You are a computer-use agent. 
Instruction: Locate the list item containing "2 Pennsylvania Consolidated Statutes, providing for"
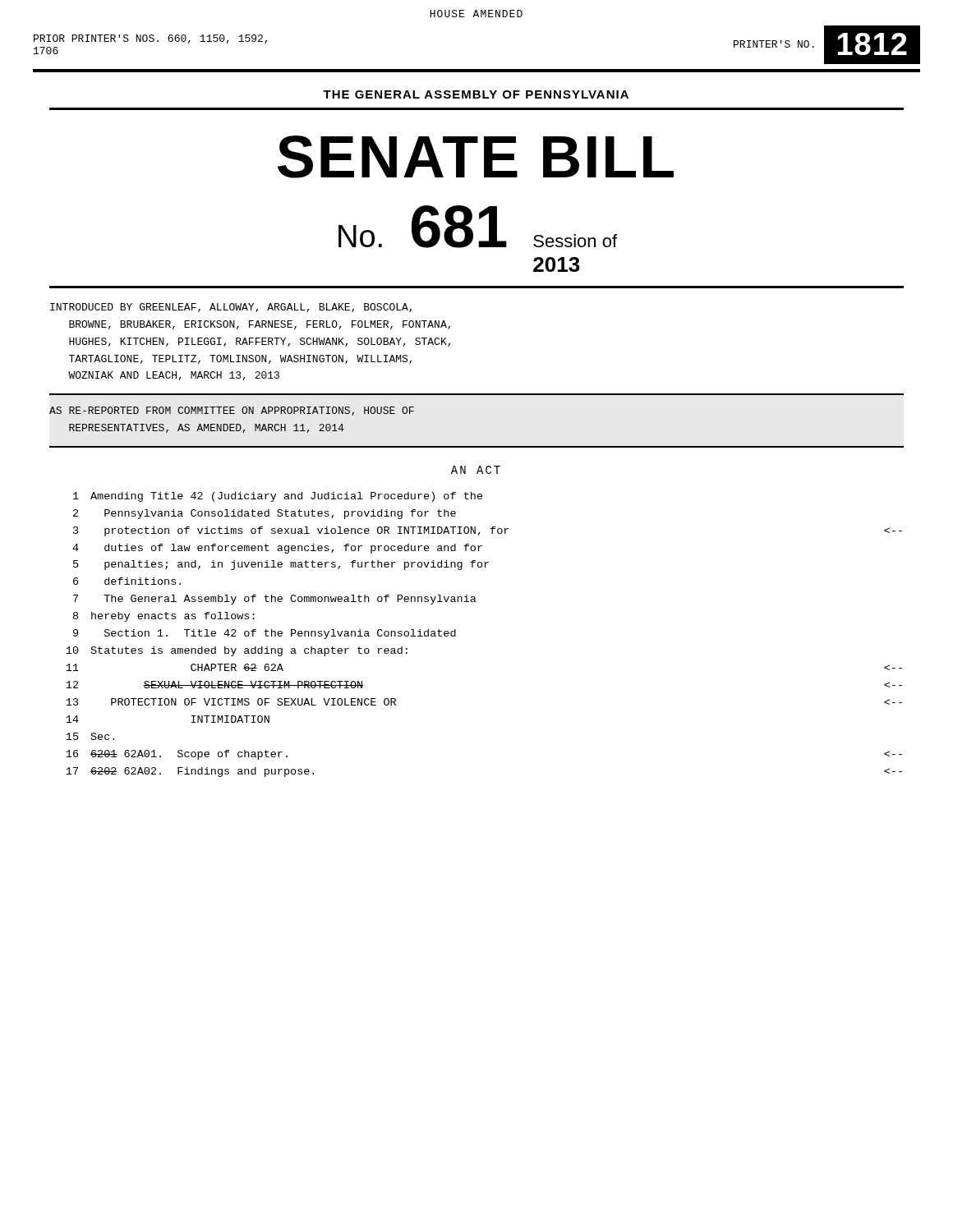[265, 514]
